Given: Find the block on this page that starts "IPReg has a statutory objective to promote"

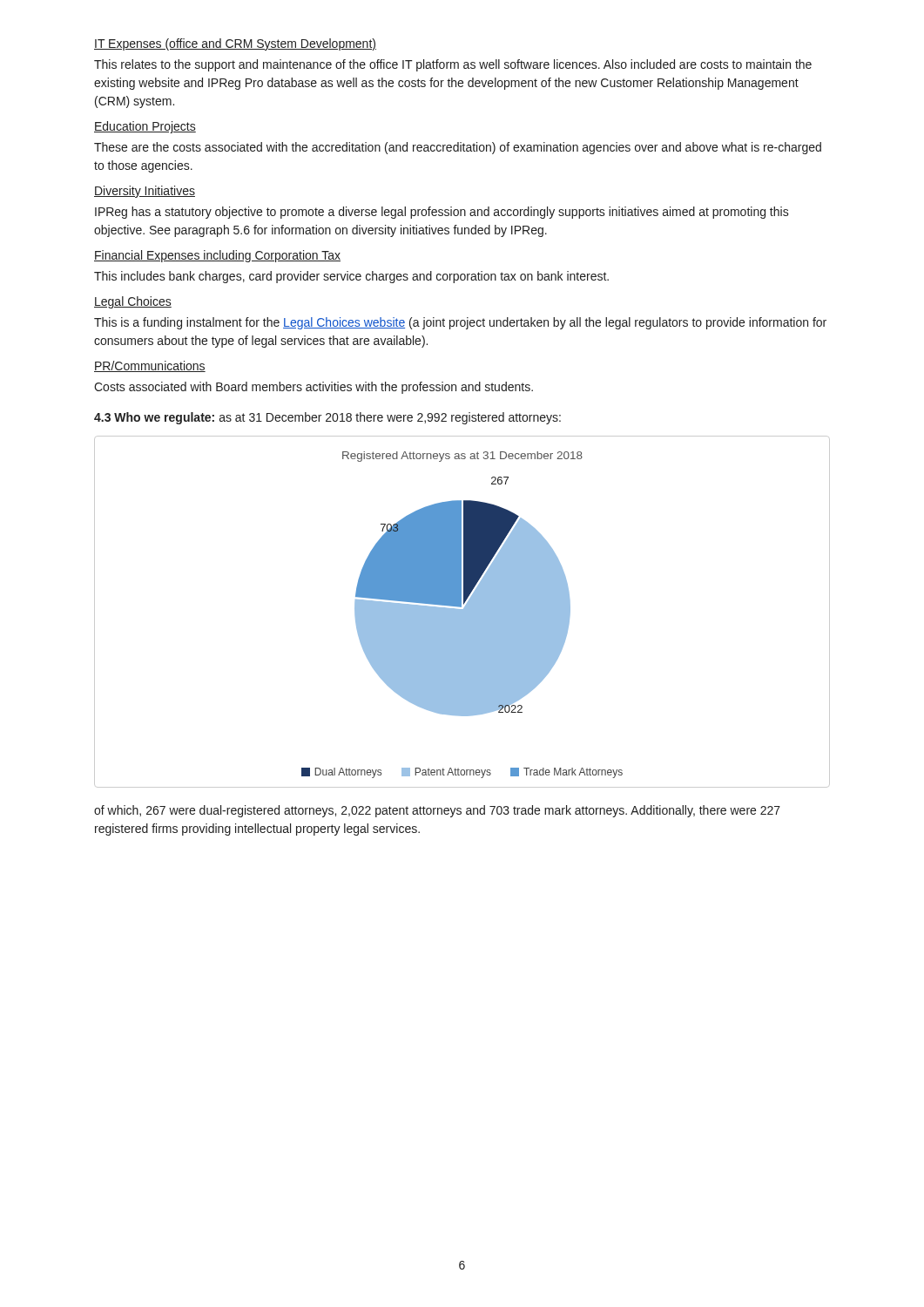Looking at the screenshot, I should click(441, 221).
